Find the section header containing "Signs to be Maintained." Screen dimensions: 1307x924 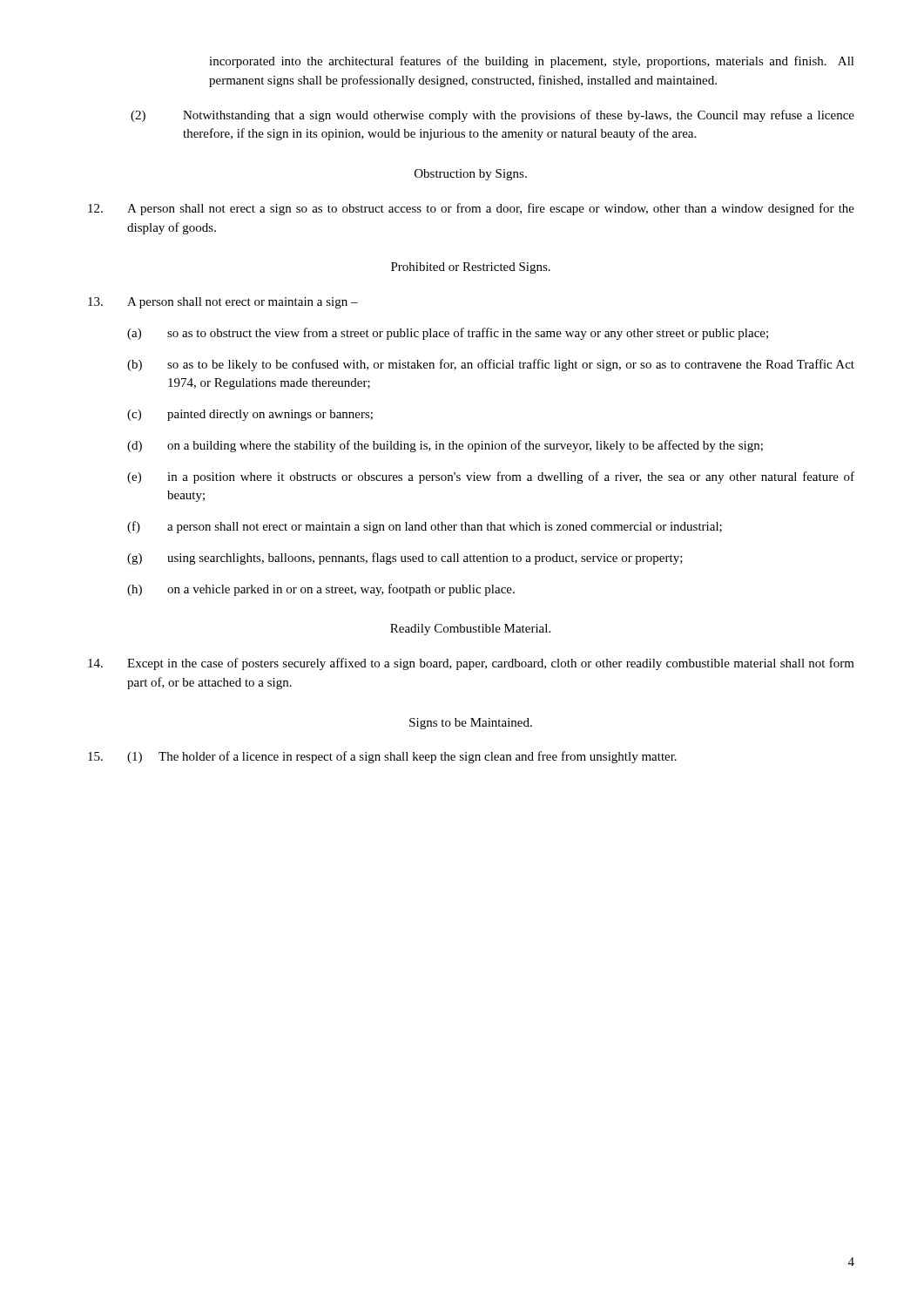click(471, 722)
